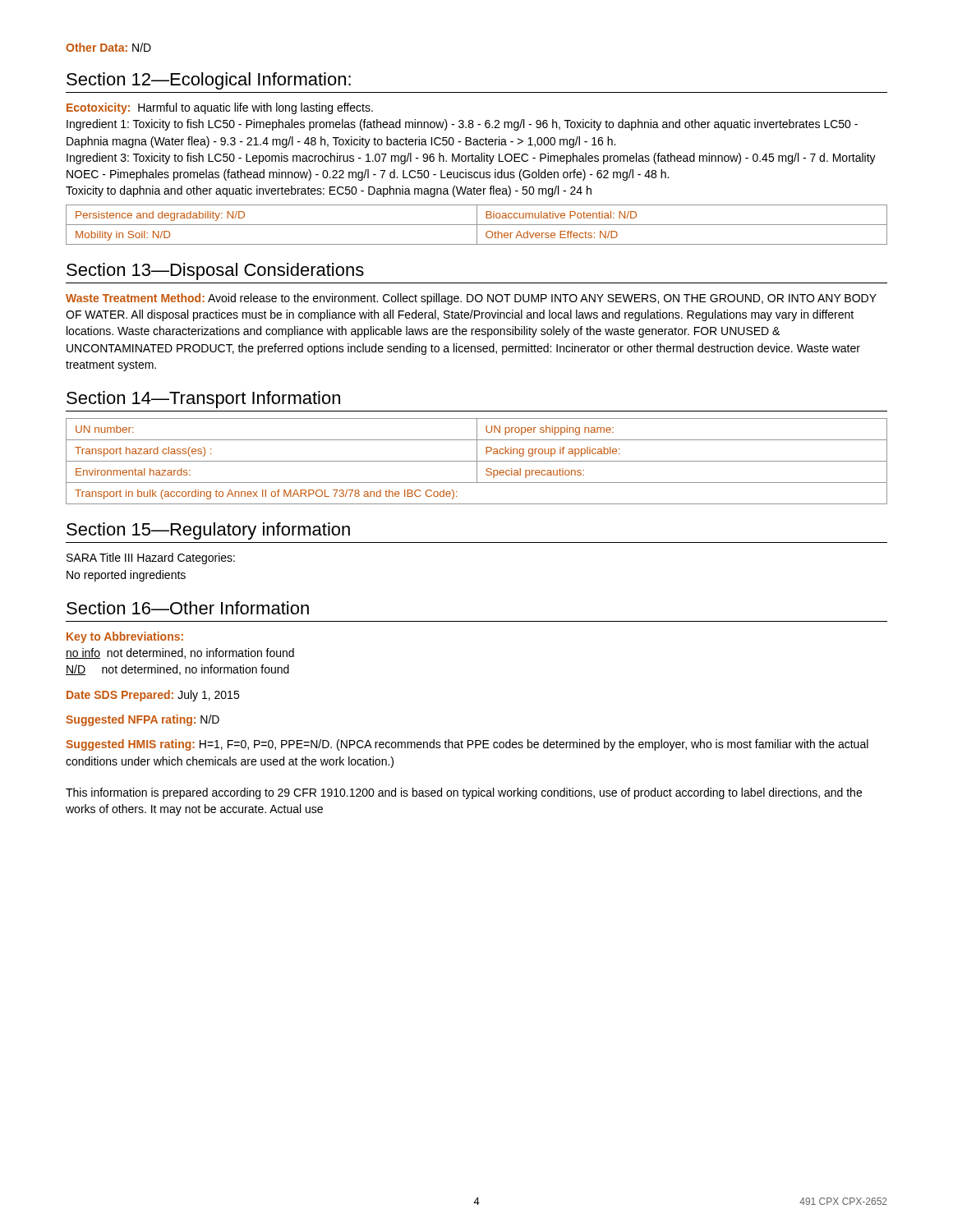This screenshot has height=1232, width=953.
Task: Find the text block that says "SARA Title III Hazard Categories: No reported"
Action: click(151, 566)
